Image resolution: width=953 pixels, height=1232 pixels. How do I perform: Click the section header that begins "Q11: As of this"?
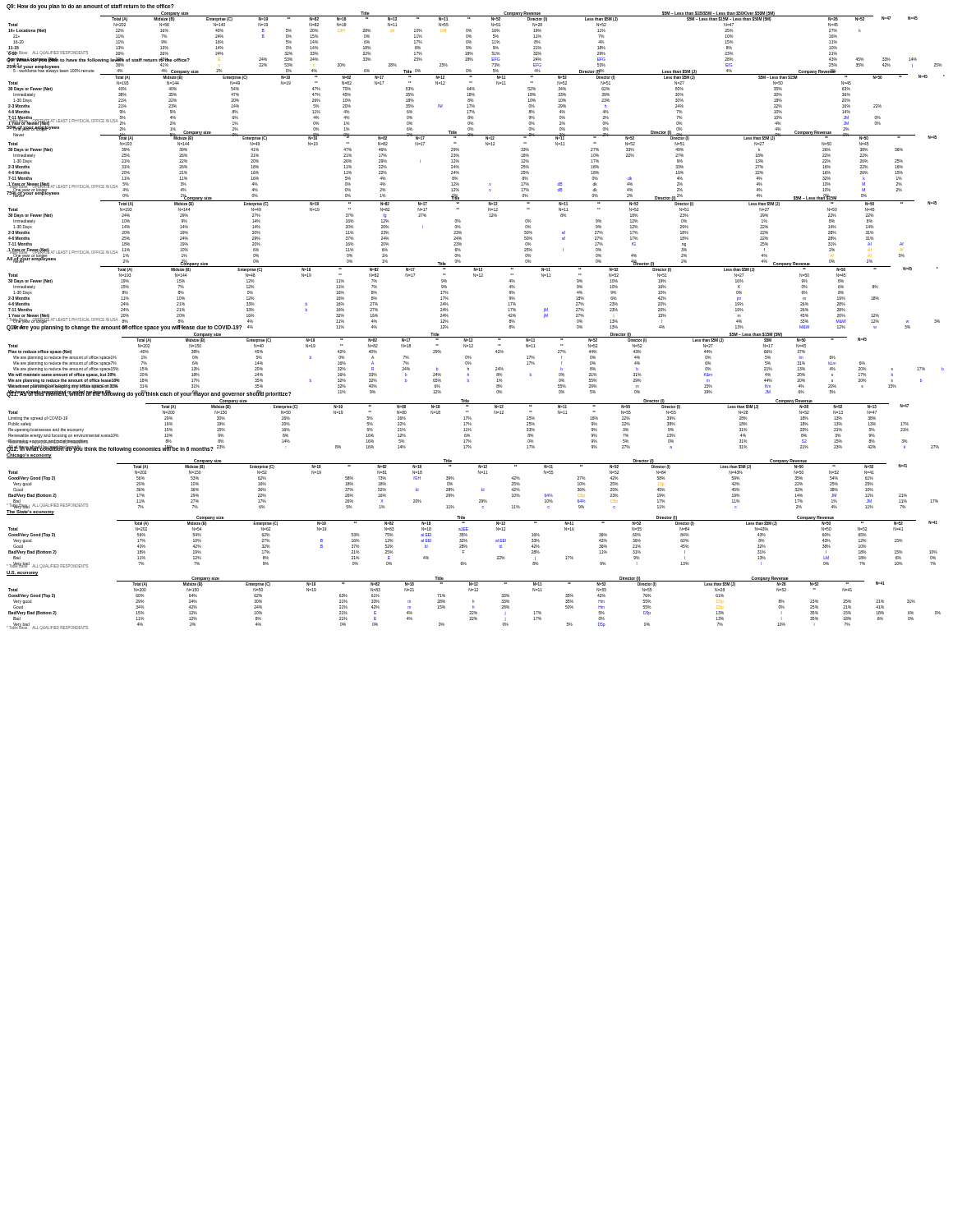point(149,394)
